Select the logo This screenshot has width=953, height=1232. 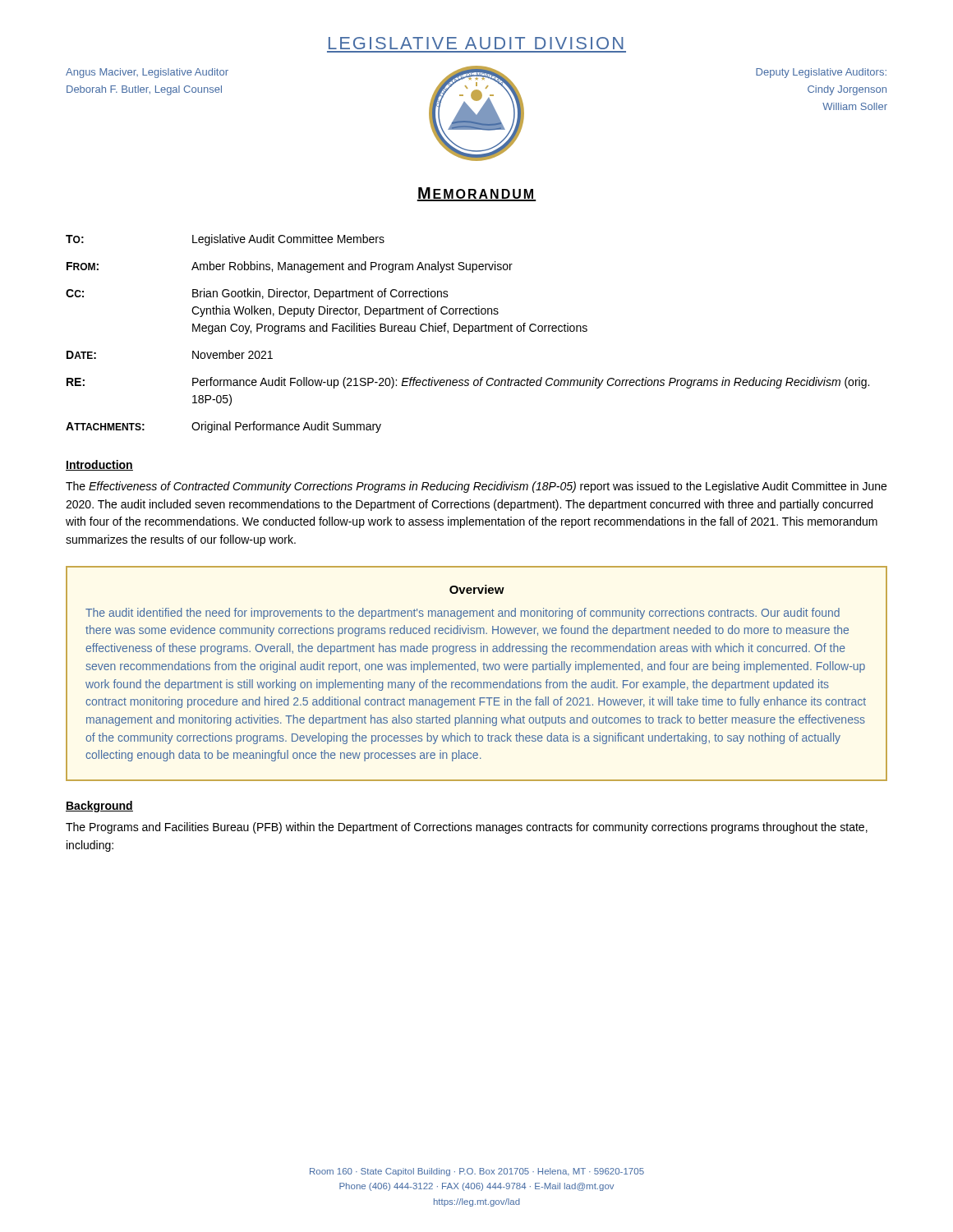pyautogui.click(x=476, y=113)
